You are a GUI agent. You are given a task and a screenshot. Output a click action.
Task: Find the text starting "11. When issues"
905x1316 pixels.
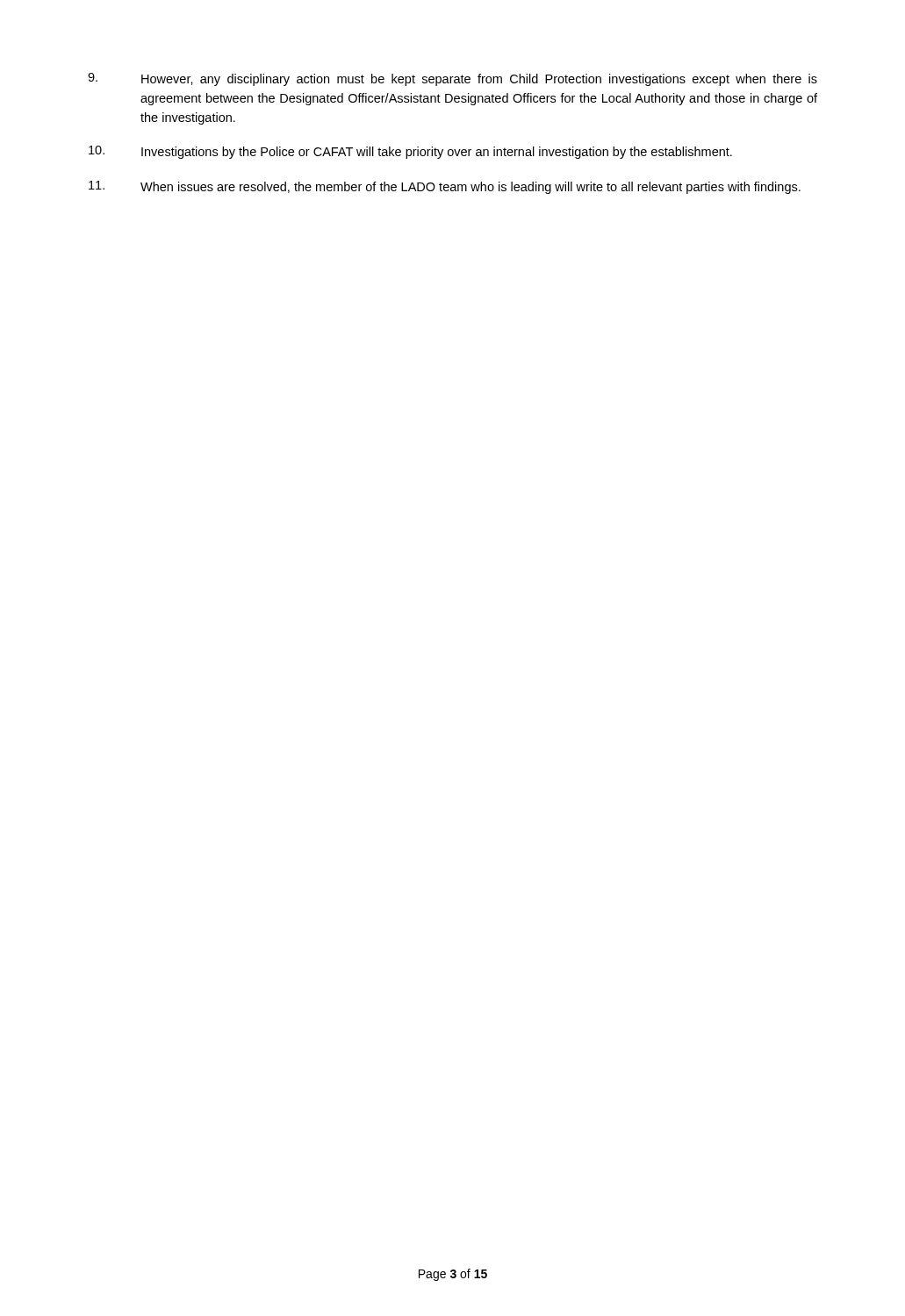pos(452,188)
